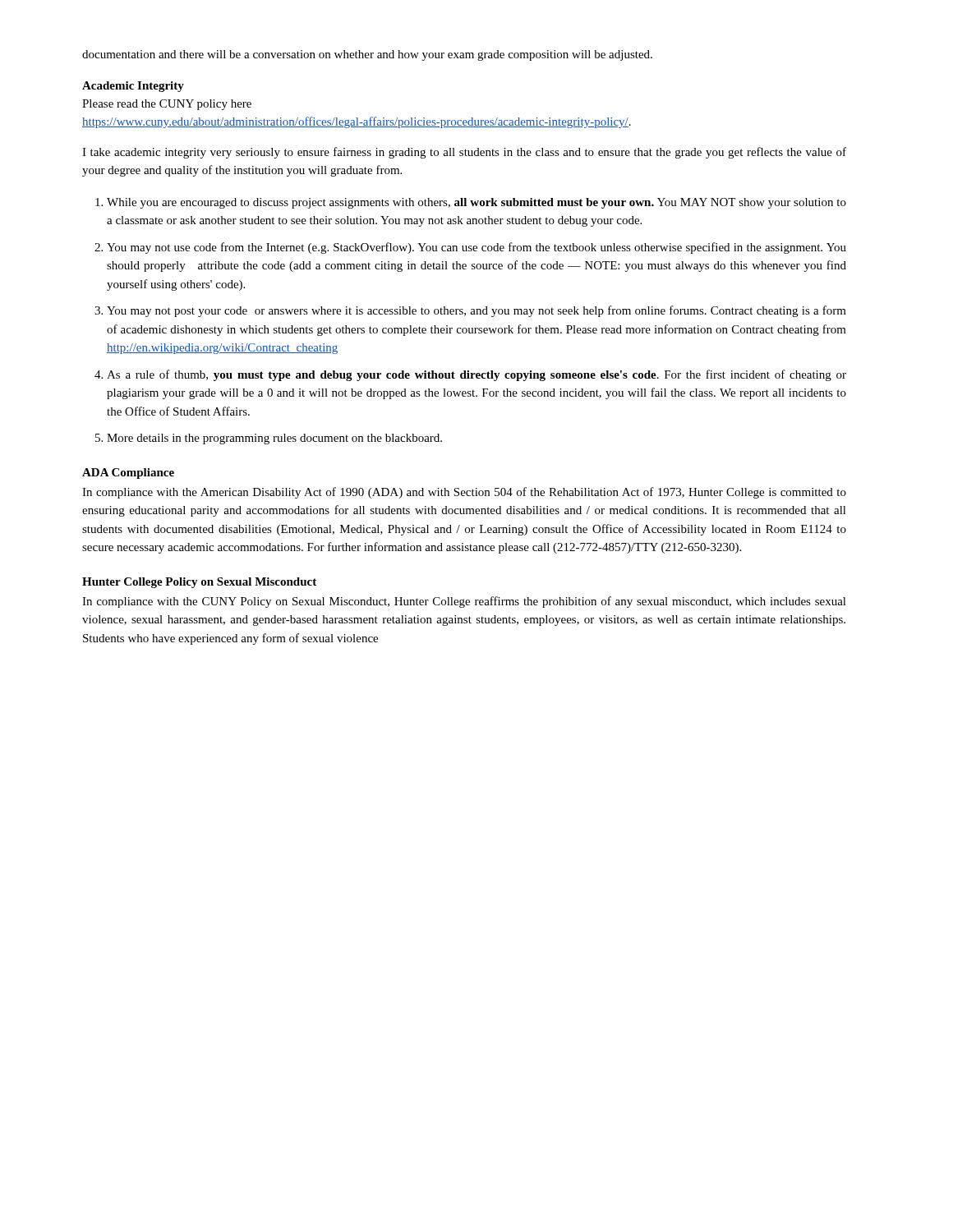Navigate to the text starting "You may not post your code or answers"
The image size is (953, 1232).
click(476, 329)
